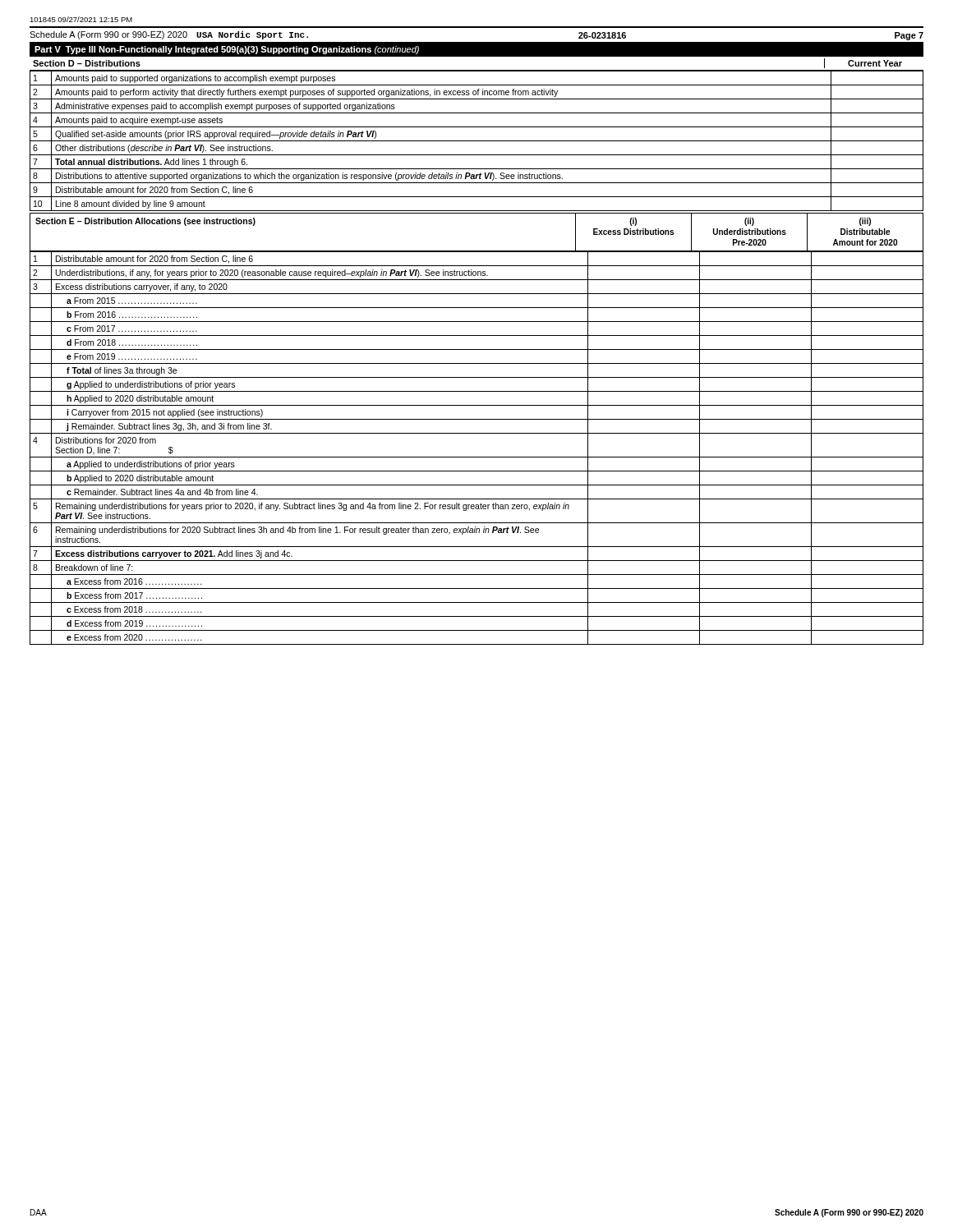Viewport: 953px width, 1232px height.
Task: Select the region starting "Part V Type III Non-Functionally Integrated"
Action: click(227, 49)
